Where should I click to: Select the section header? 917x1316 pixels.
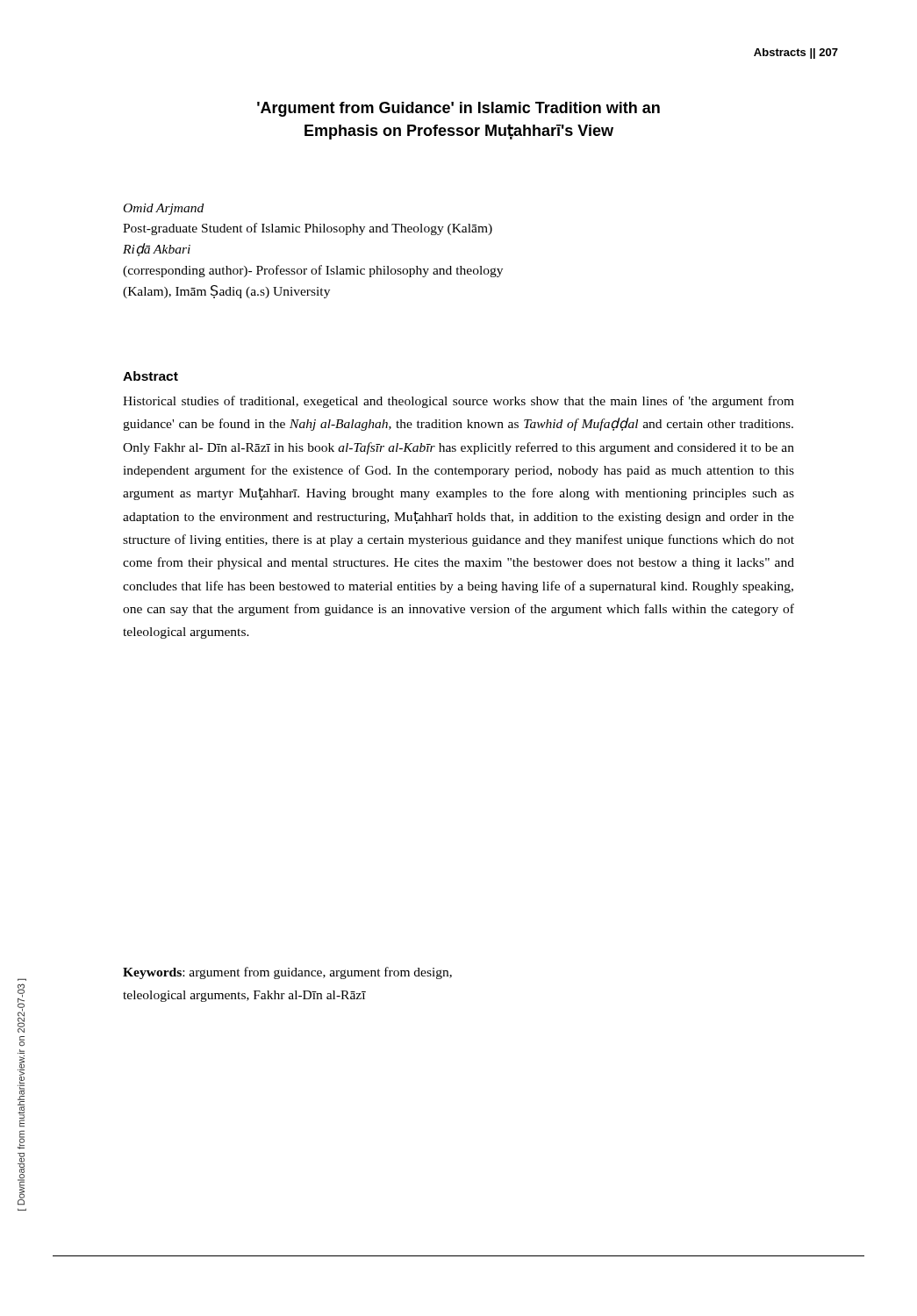(x=150, y=376)
